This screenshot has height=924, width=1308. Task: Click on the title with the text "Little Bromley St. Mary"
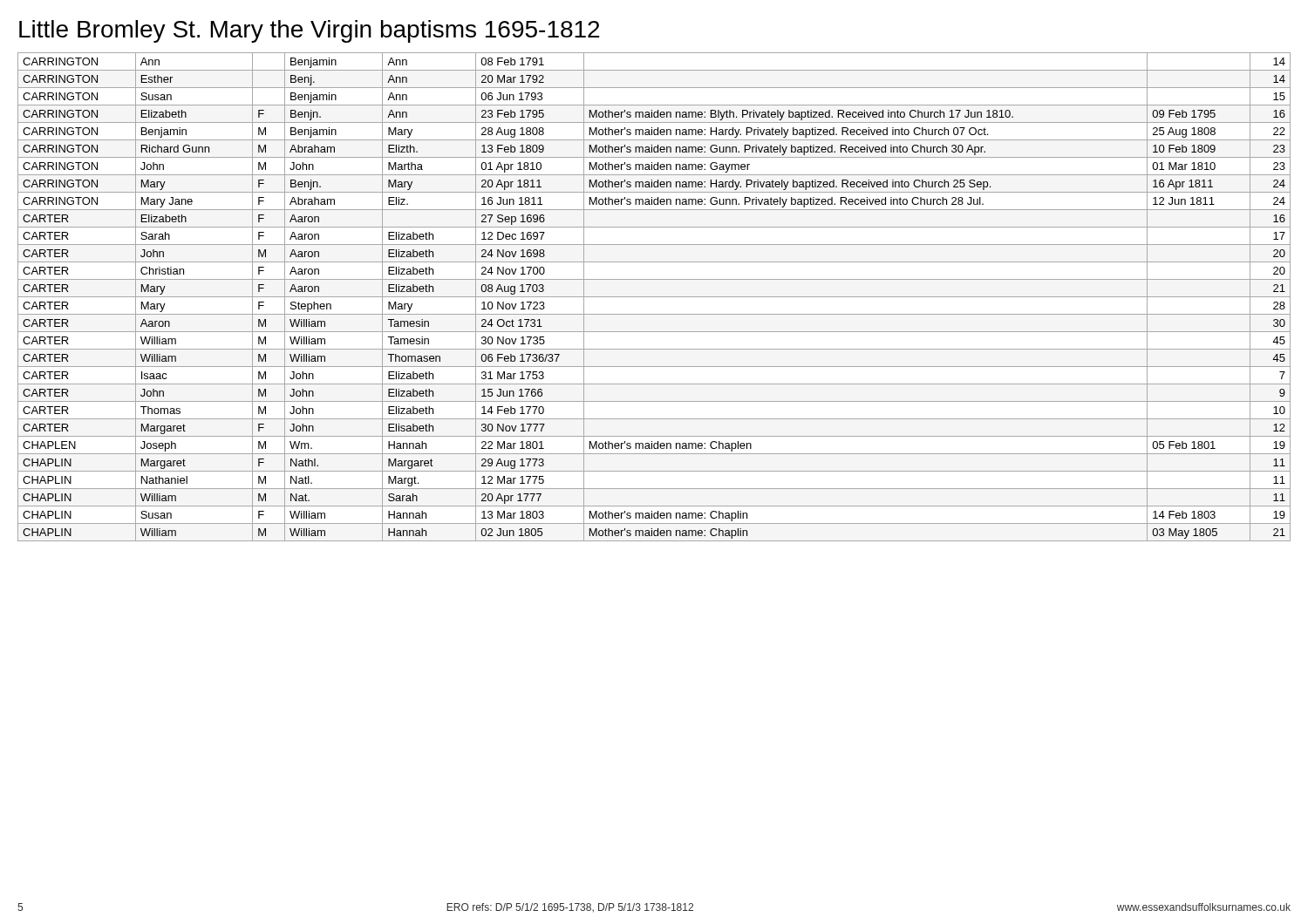pos(309,29)
